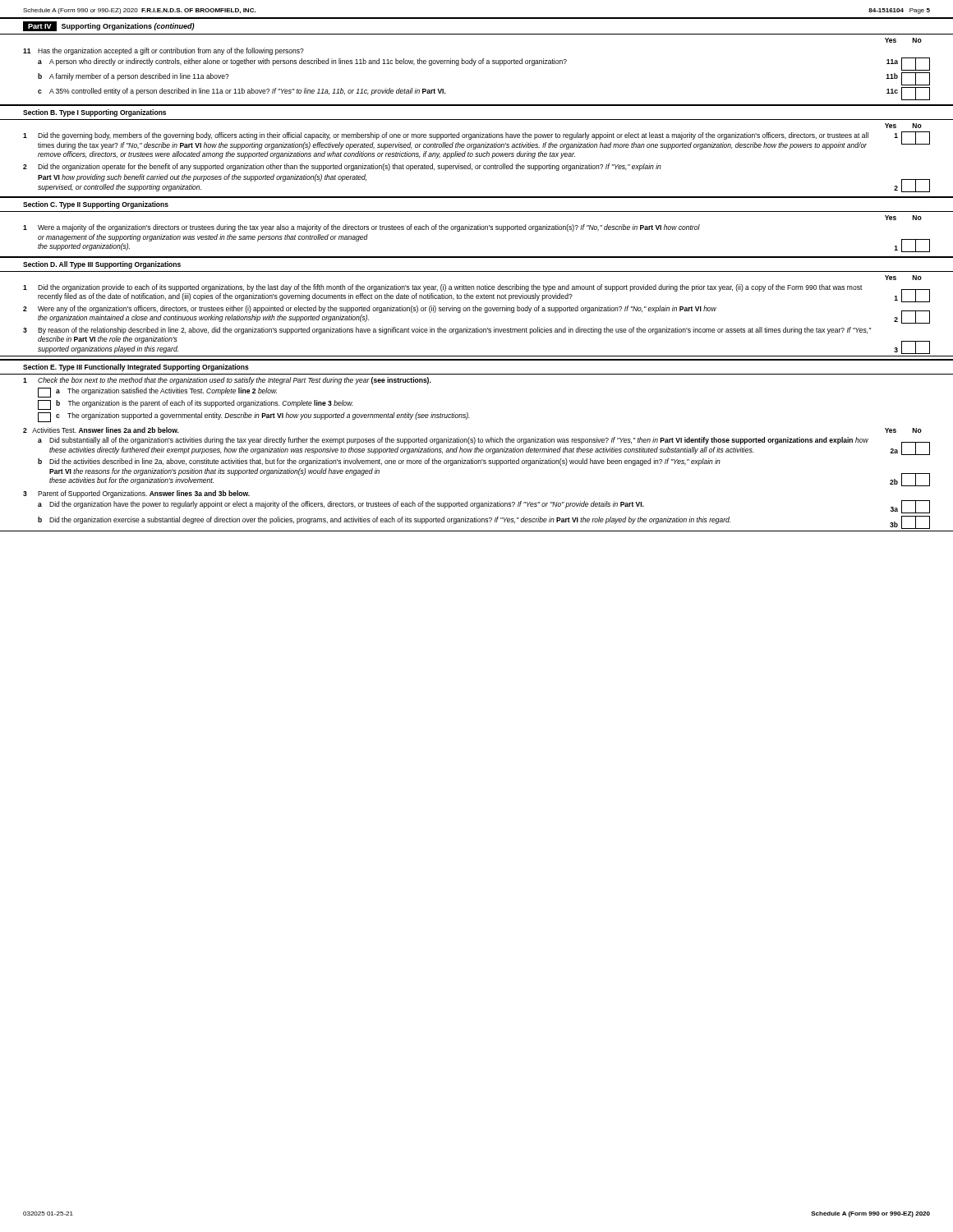Viewport: 953px width, 1232px height.
Task: Click on the text starting "Section D. All"
Action: 102,264
